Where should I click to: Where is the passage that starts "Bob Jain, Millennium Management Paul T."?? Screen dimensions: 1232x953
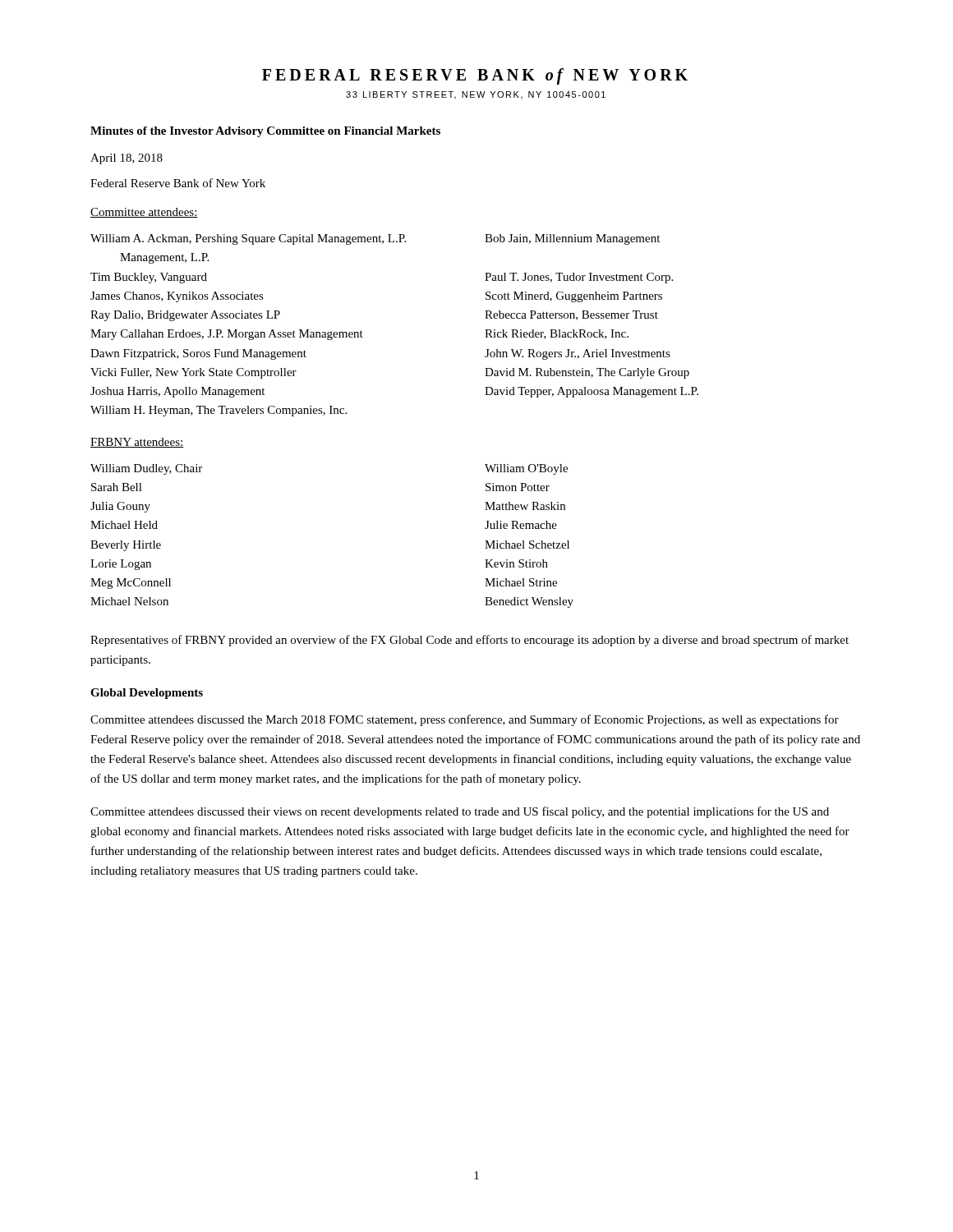[592, 315]
